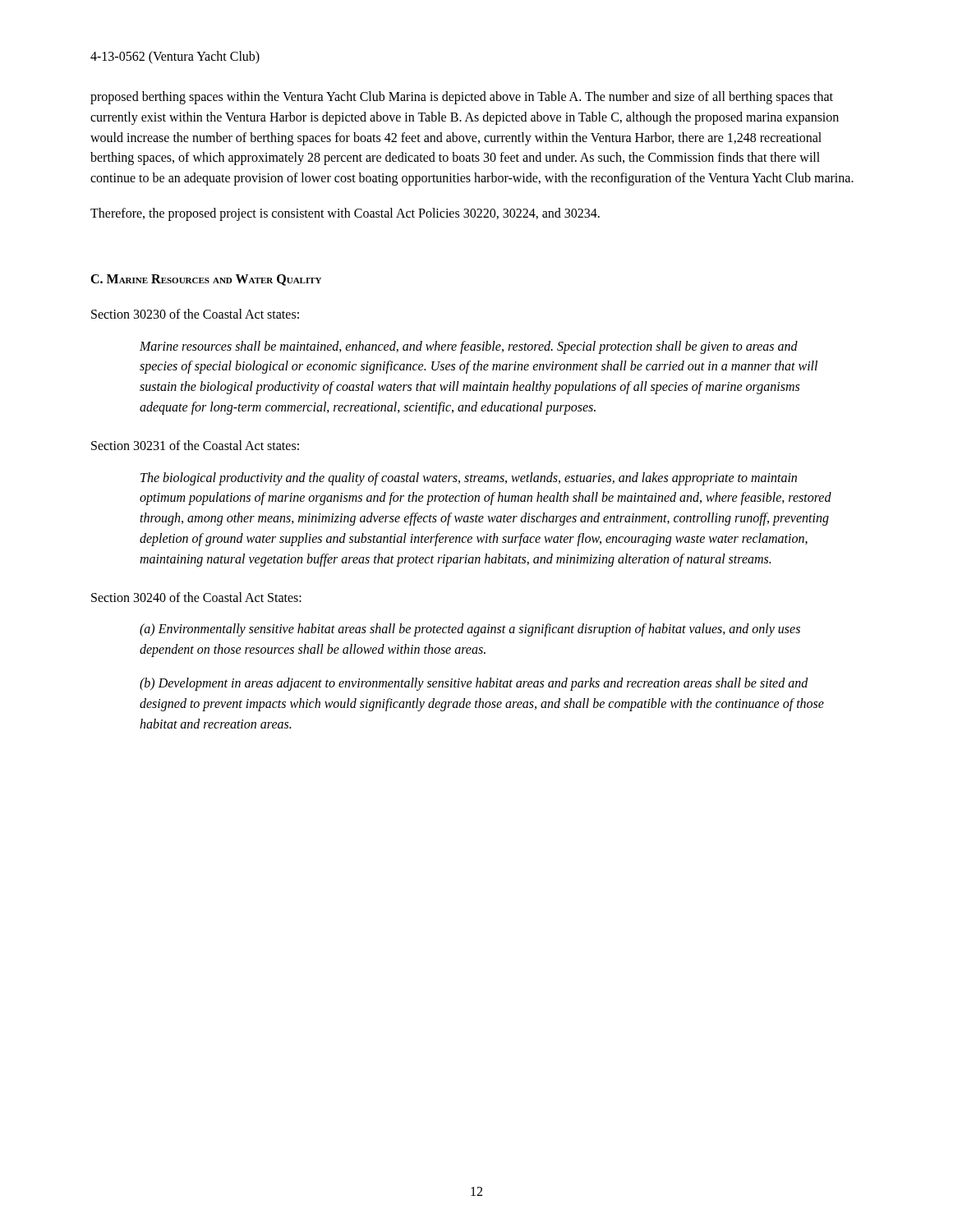Navigate to the region starting "Therefore, the proposed project is consistent with"
This screenshot has width=953, height=1232.
pyautogui.click(x=345, y=213)
